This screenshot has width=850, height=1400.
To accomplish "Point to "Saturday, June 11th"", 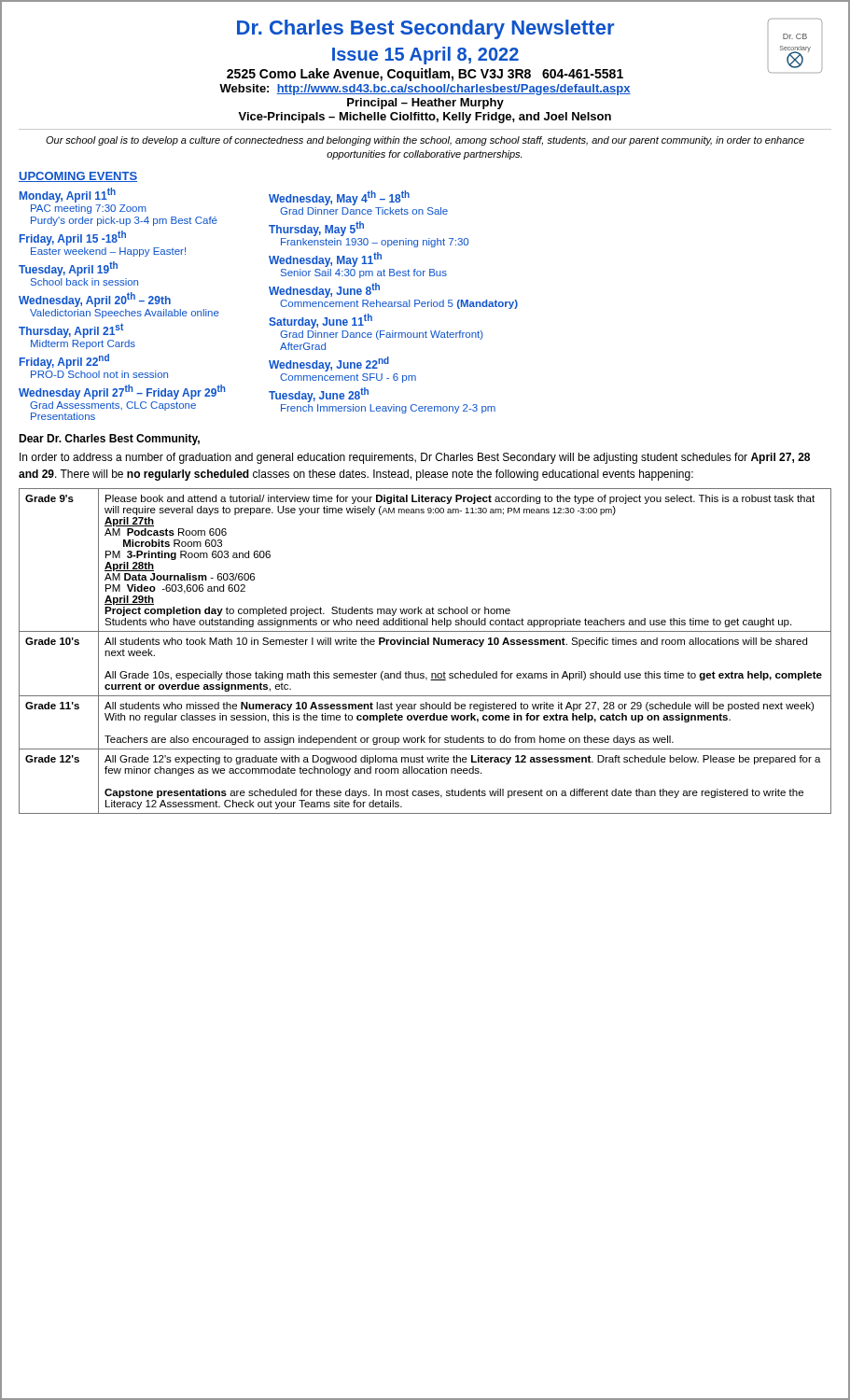I will click(x=321, y=321).
